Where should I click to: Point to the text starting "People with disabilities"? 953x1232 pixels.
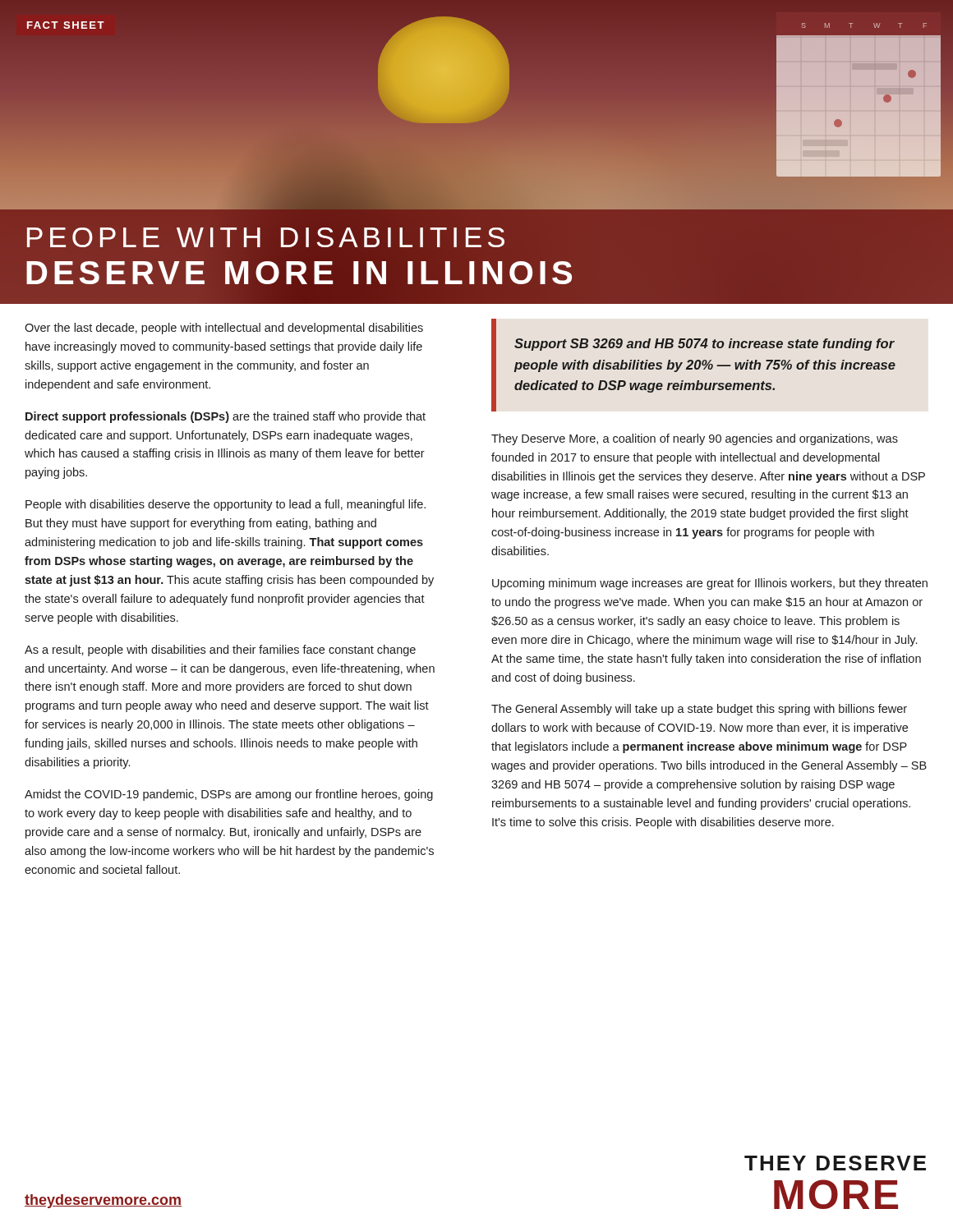pos(229,561)
